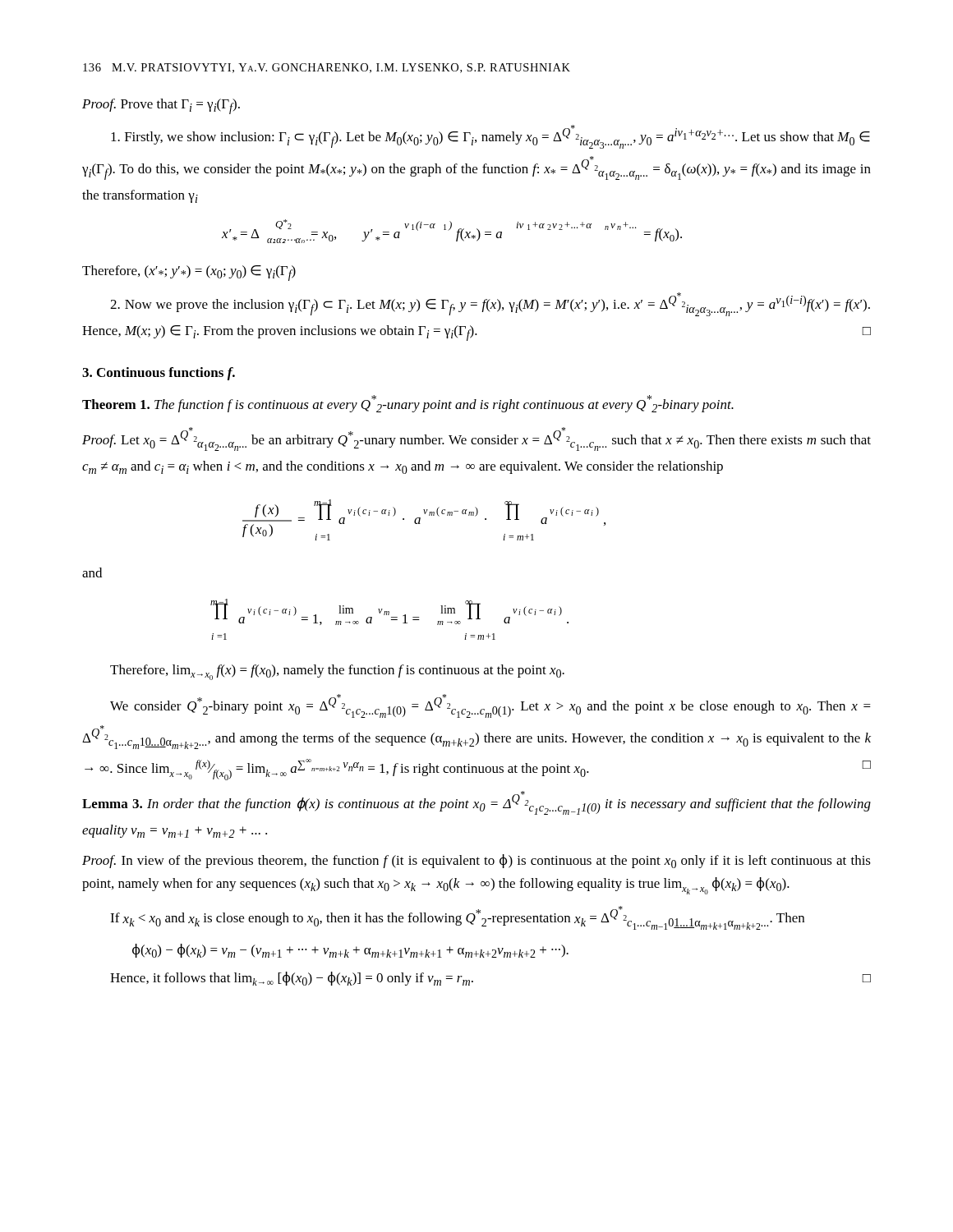Locate the region starting "Firstly, we show inclusion: Γi ⊂ γi(Γf)."
Viewport: 953px width, 1232px height.
[x=476, y=164]
